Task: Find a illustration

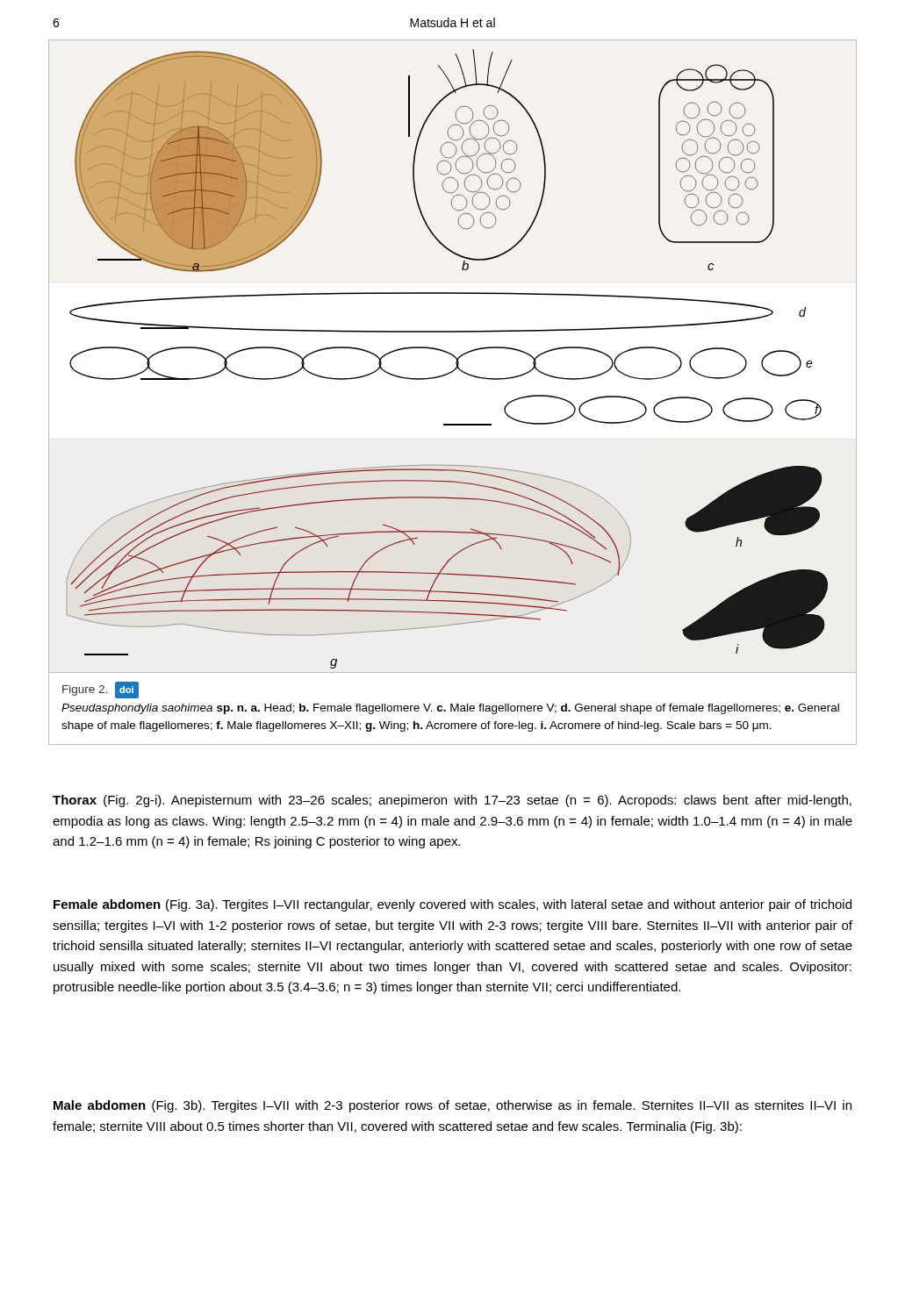Action: (x=452, y=392)
